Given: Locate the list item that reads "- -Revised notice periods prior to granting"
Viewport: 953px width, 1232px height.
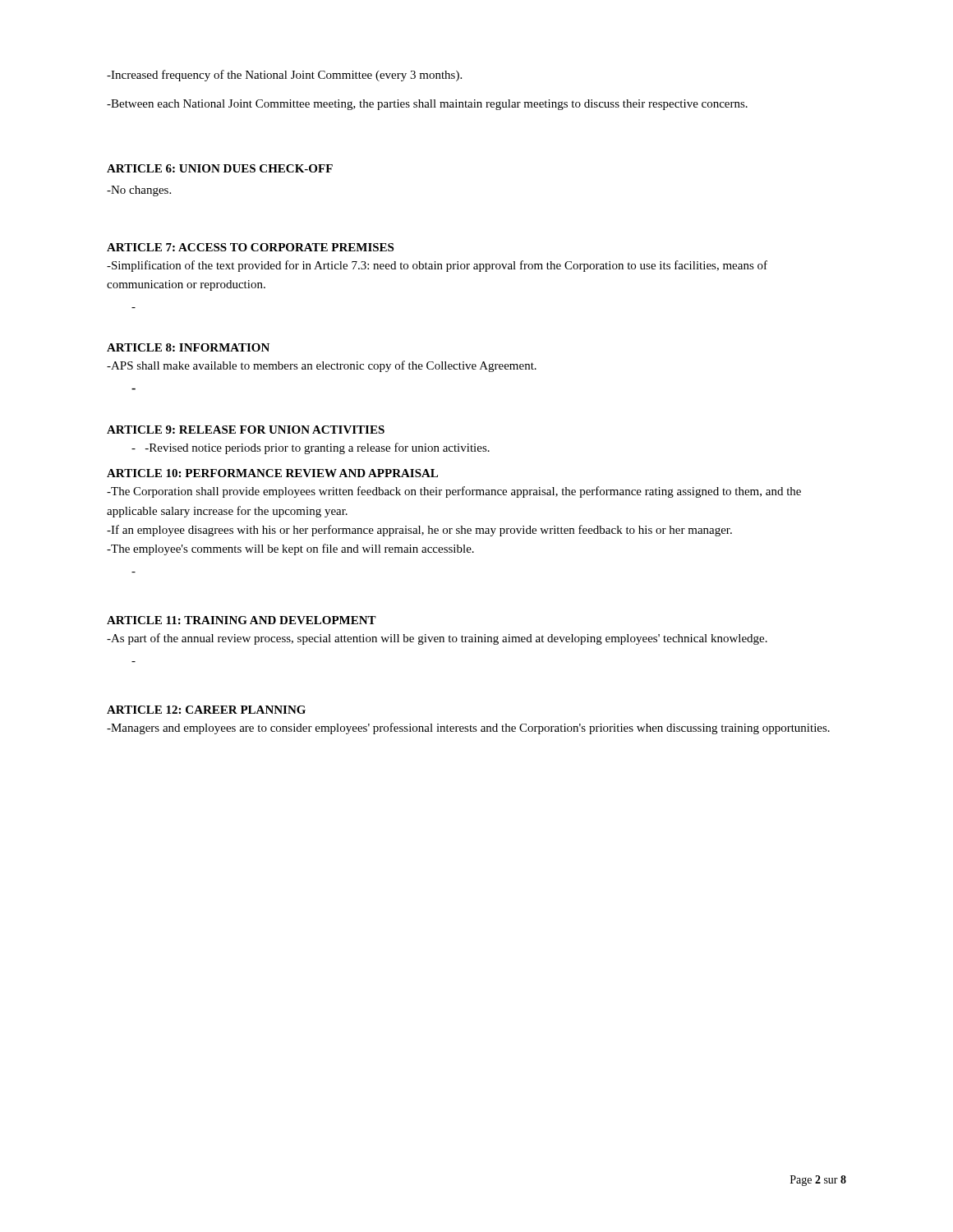Looking at the screenshot, I should (311, 447).
